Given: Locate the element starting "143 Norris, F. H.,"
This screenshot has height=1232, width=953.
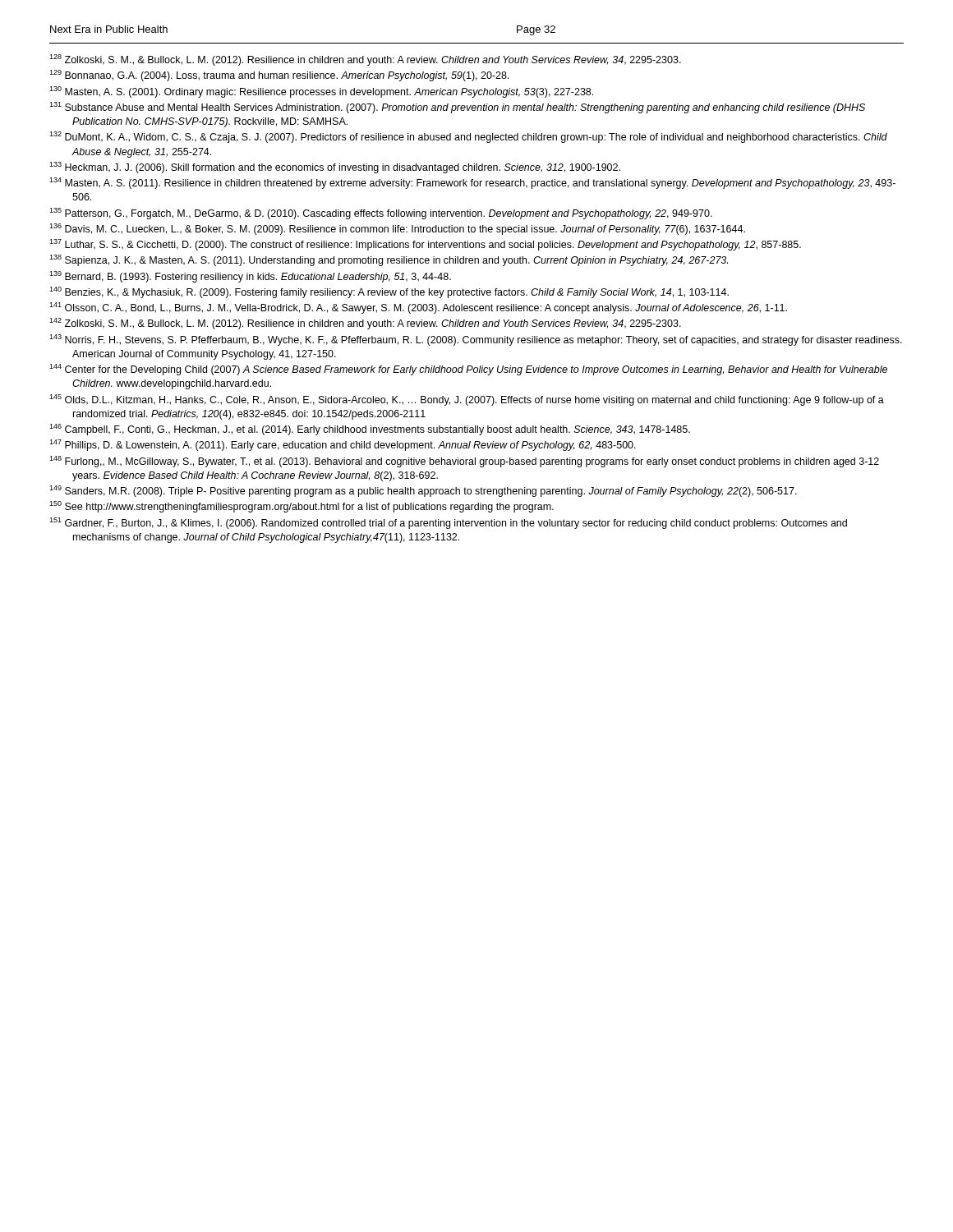Looking at the screenshot, I should click(476, 346).
